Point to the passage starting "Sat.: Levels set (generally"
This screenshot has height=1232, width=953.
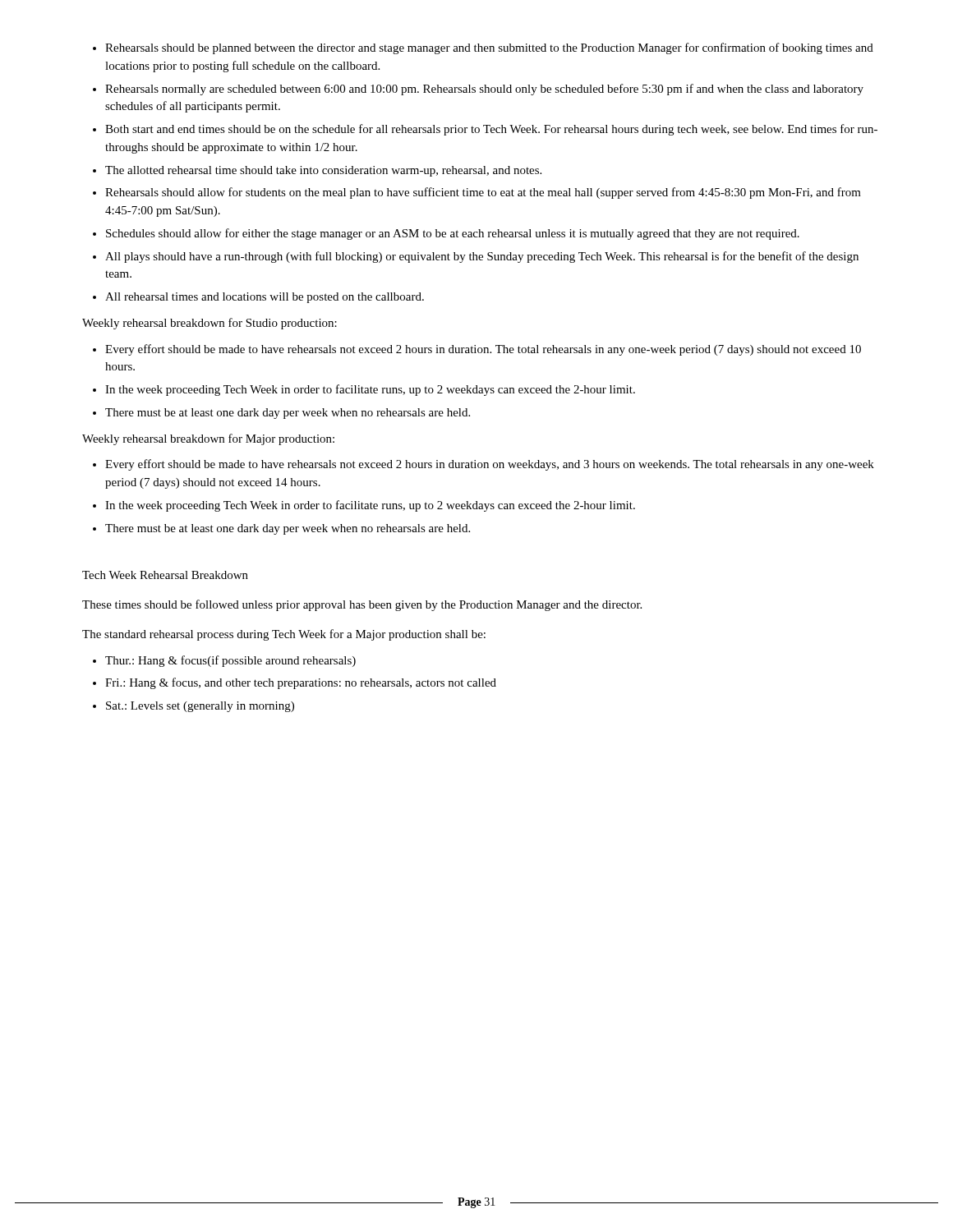[200, 707]
